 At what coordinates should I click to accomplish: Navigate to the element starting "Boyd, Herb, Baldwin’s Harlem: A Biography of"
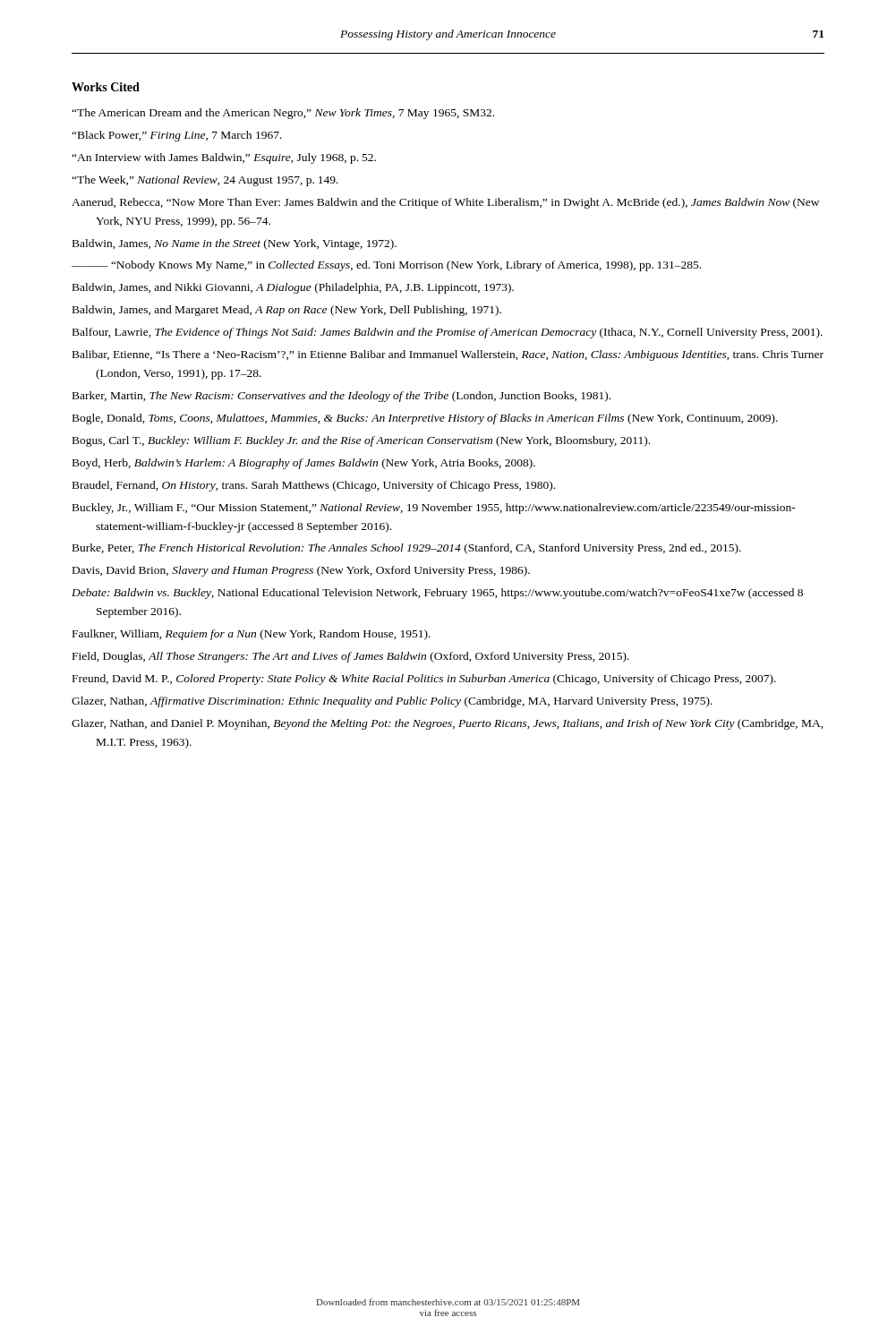click(304, 462)
